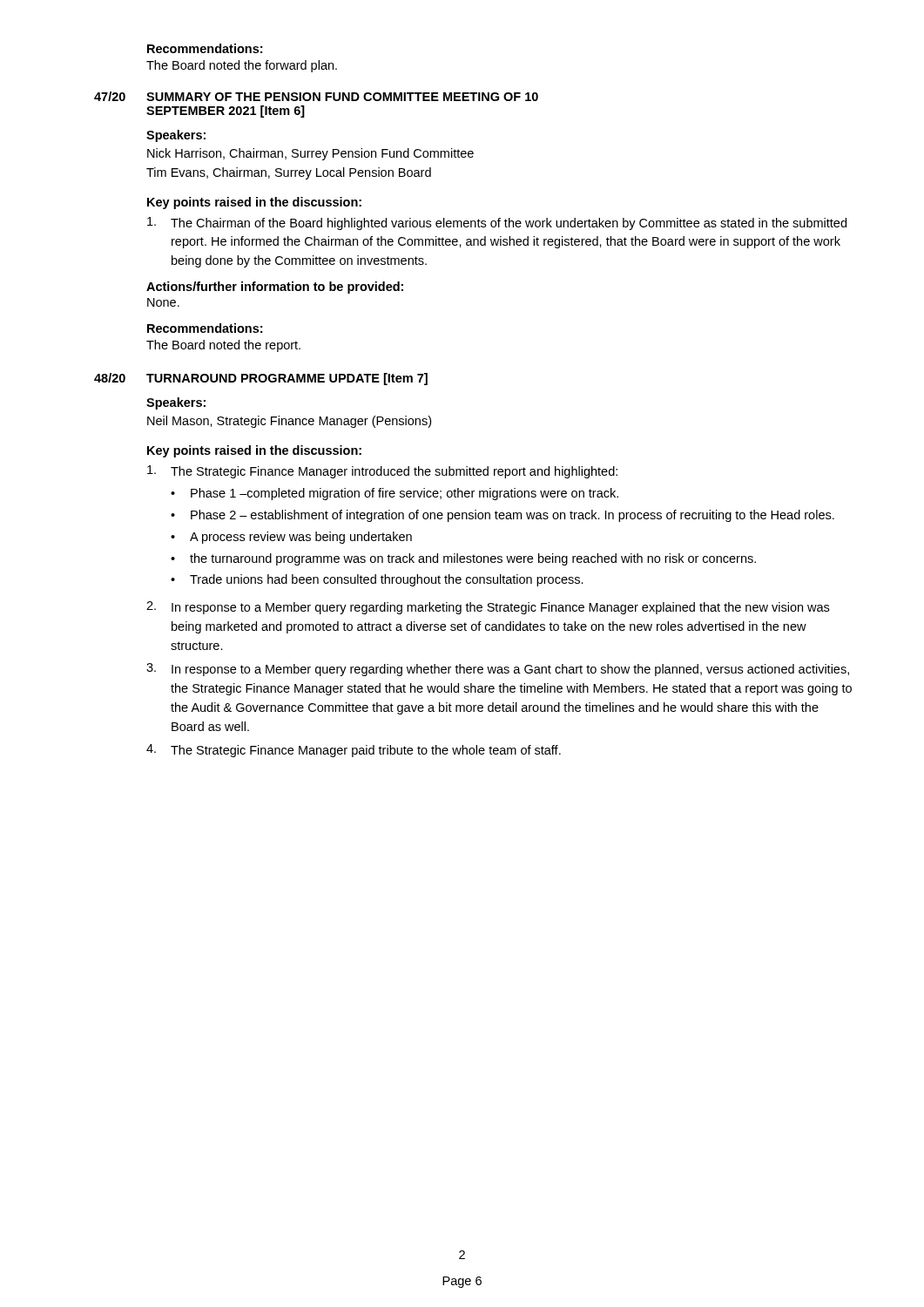Locate the block of text that opens with "4. The Strategic Finance Manager"
The width and height of the screenshot is (924, 1307).
click(354, 751)
